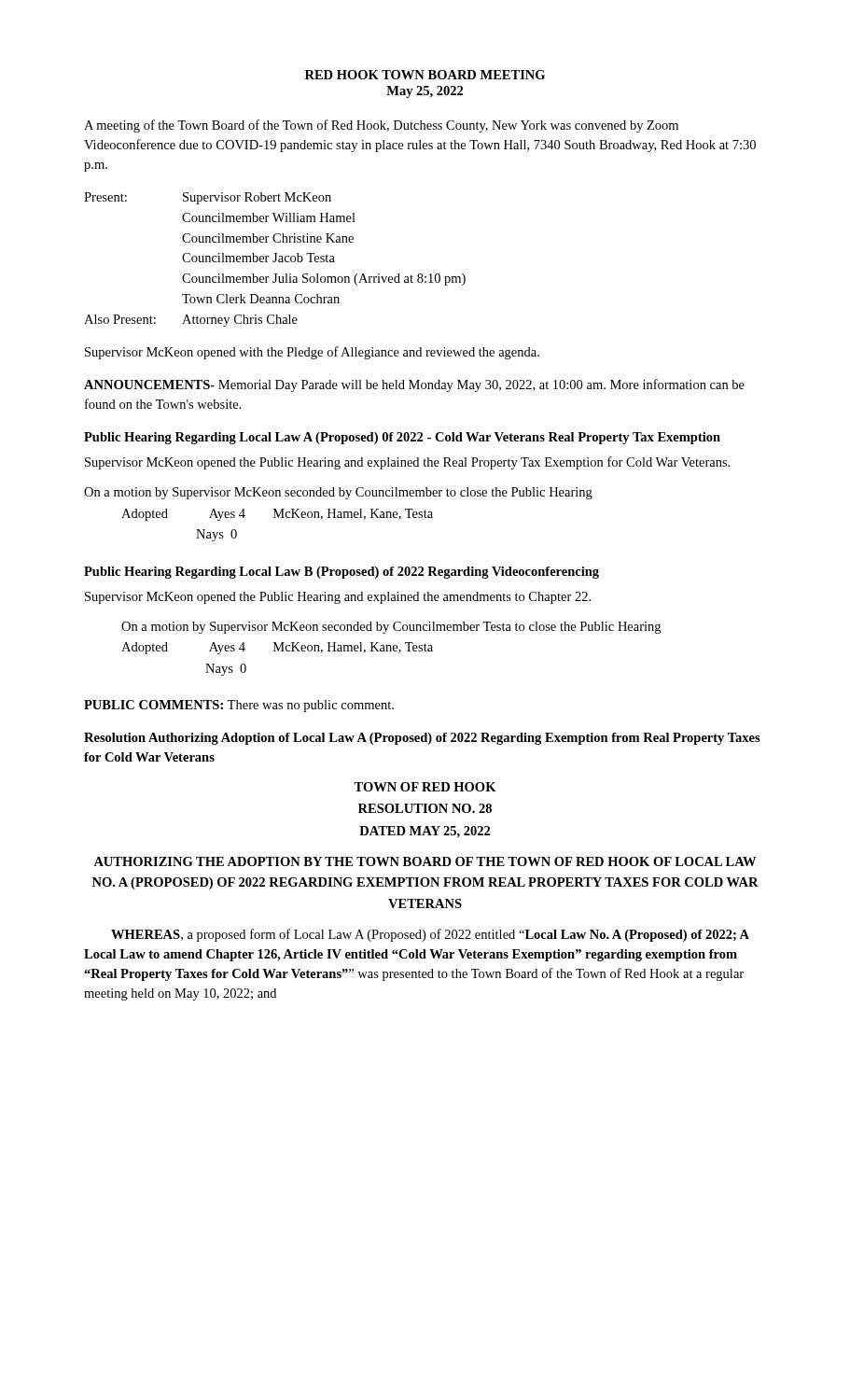Click on the text starting "ANNOUNCEMENTS- Memorial Day"
The image size is (850, 1400).
(x=414, y=395)
